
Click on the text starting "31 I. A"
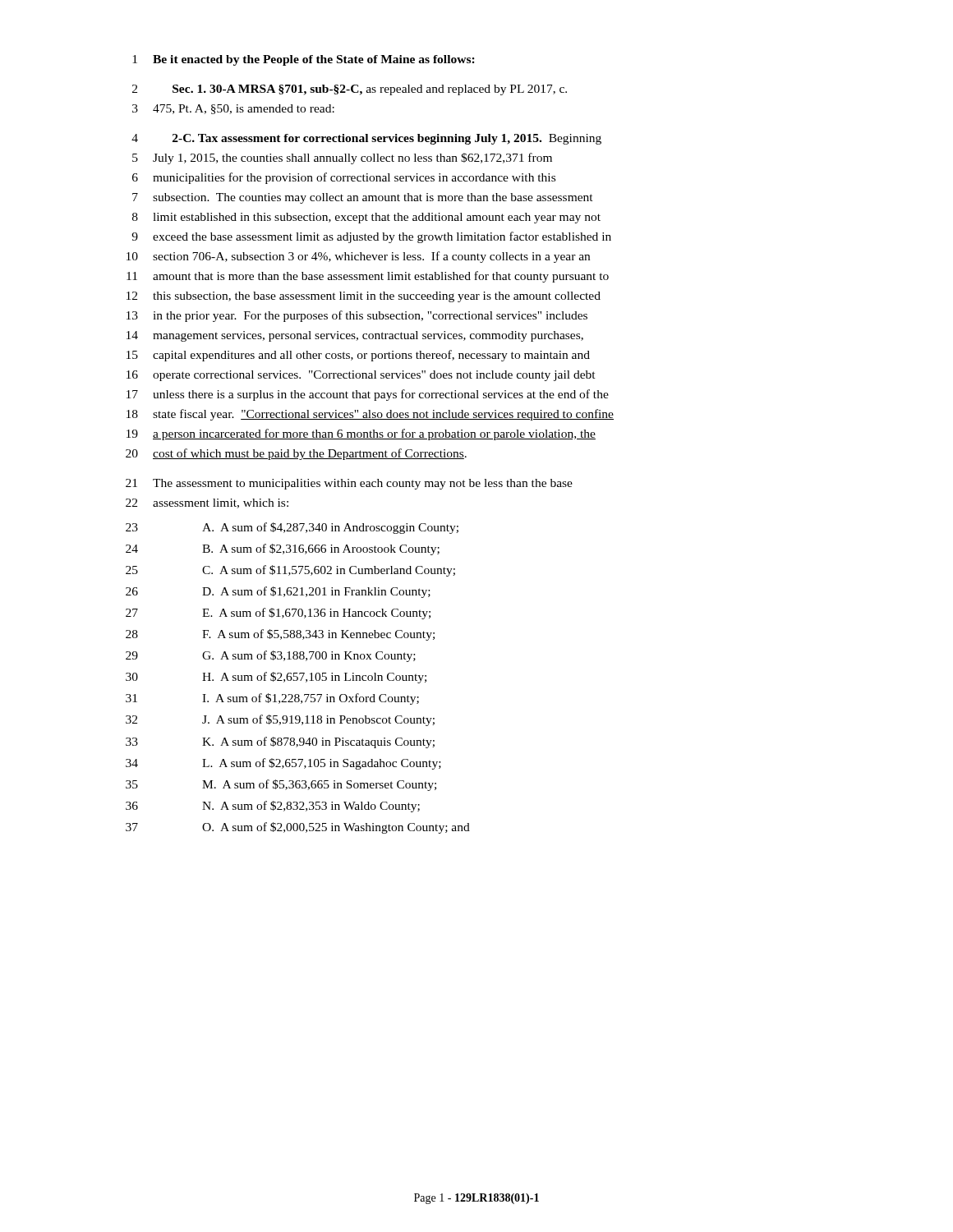272,699
